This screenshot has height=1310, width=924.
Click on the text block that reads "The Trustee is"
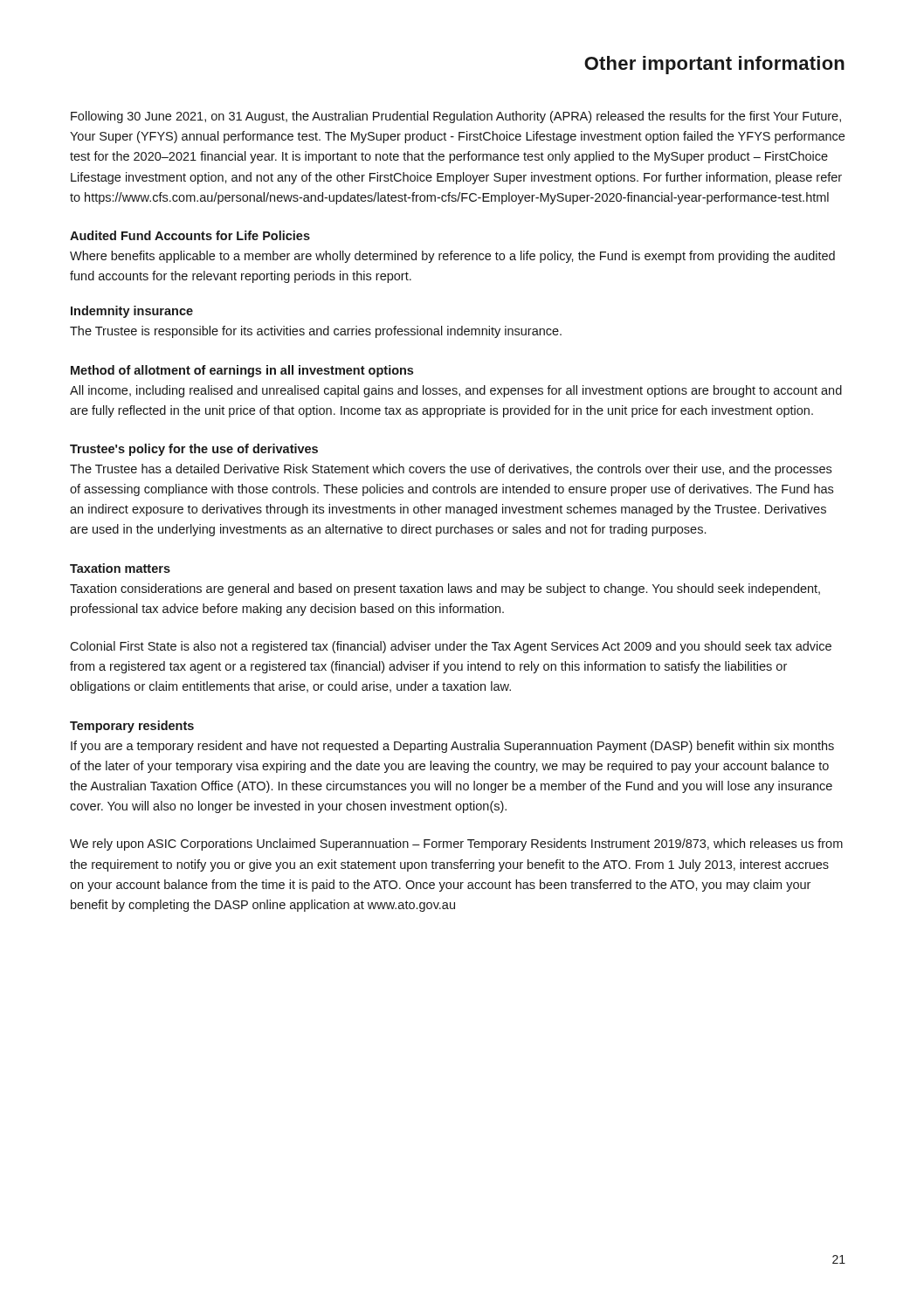pos(316,331)
